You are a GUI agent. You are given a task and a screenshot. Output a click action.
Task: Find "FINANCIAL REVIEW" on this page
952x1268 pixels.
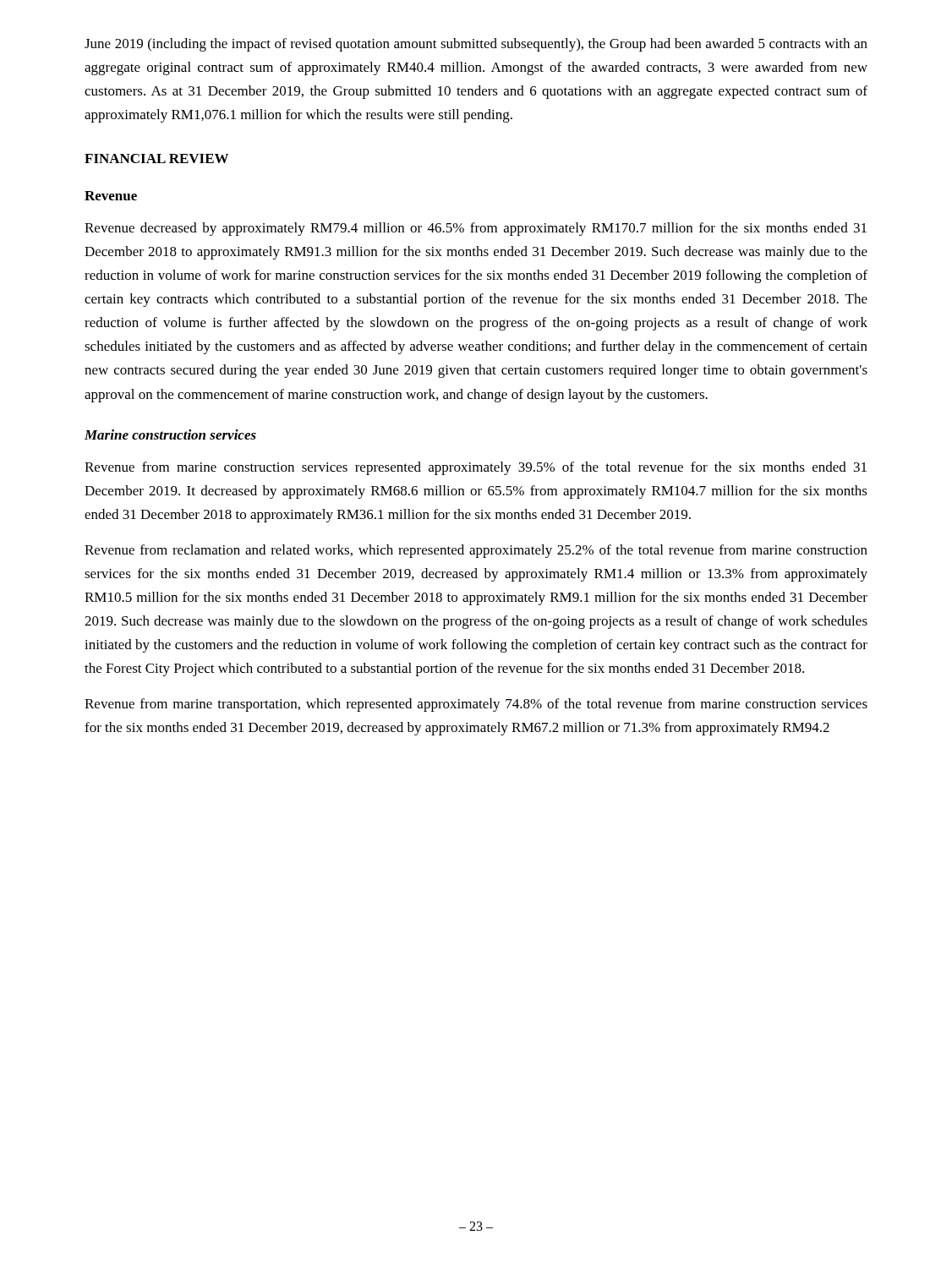click(x=157, y=159)
